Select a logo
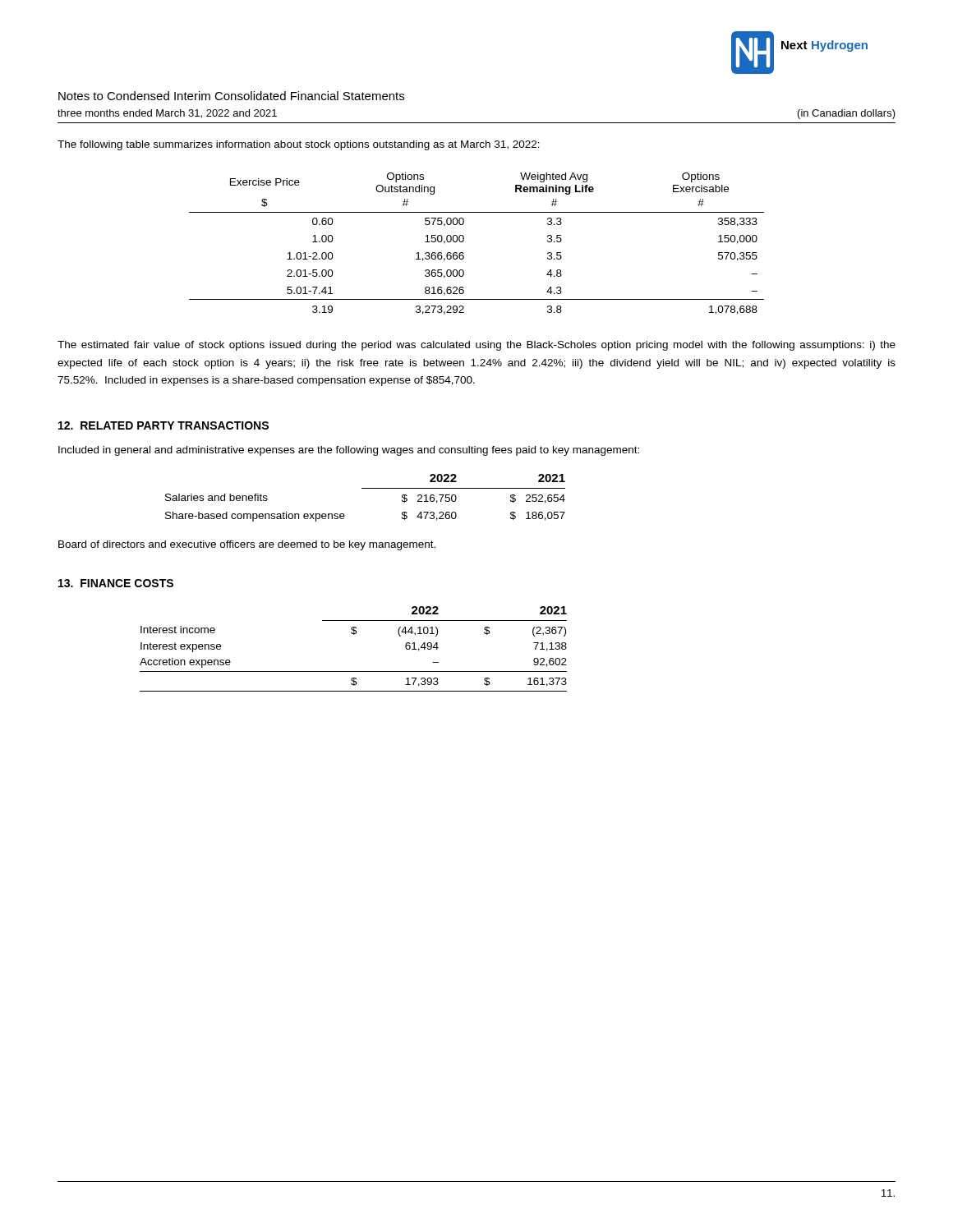Viewport: 953px width, 1232px height. pyautogui.click(x=813, y=53)
